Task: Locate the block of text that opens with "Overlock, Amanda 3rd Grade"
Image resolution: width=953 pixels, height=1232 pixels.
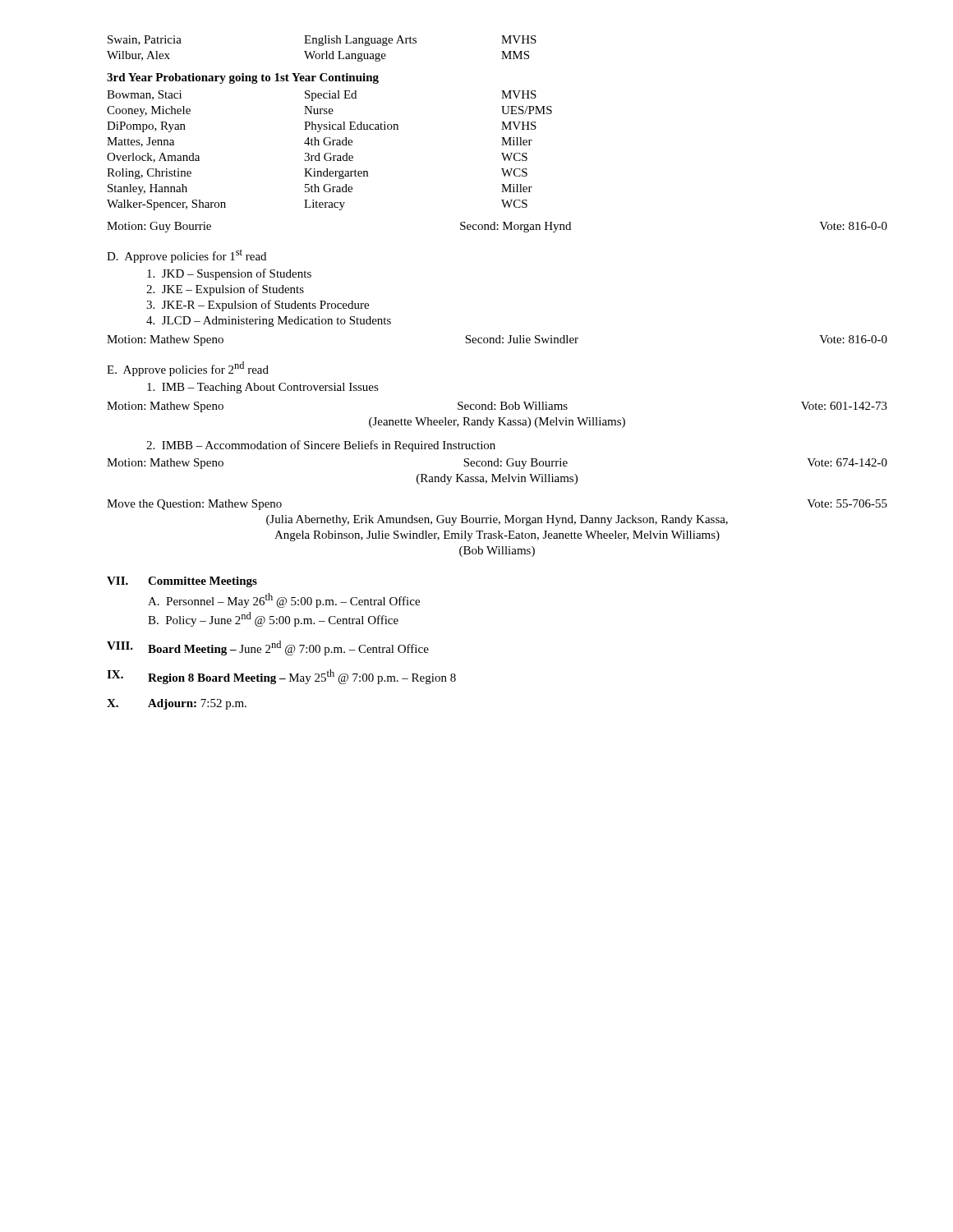Action: 362,157
